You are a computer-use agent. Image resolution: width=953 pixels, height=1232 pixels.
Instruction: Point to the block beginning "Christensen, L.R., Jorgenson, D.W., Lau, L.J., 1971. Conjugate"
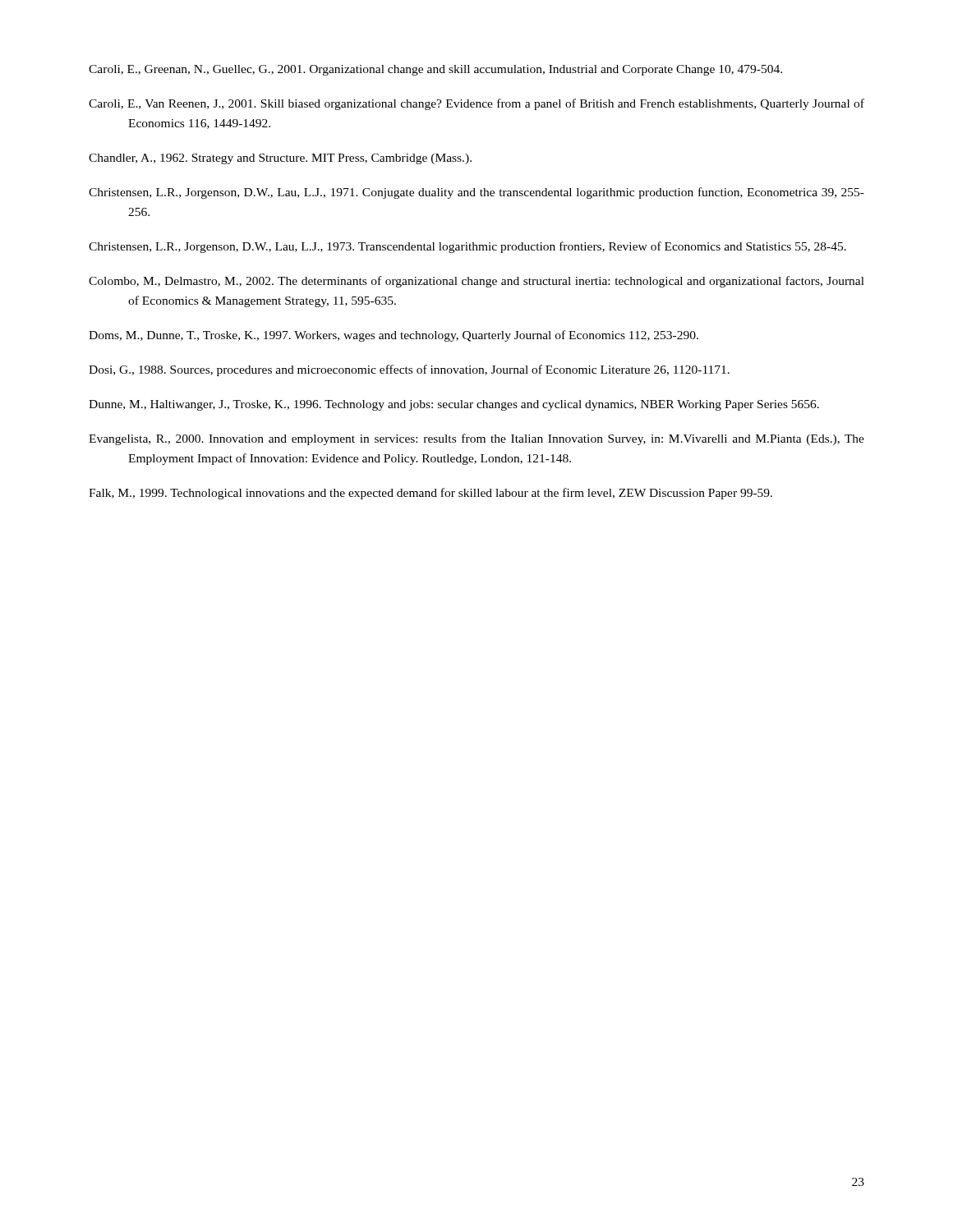click(476, 202)
